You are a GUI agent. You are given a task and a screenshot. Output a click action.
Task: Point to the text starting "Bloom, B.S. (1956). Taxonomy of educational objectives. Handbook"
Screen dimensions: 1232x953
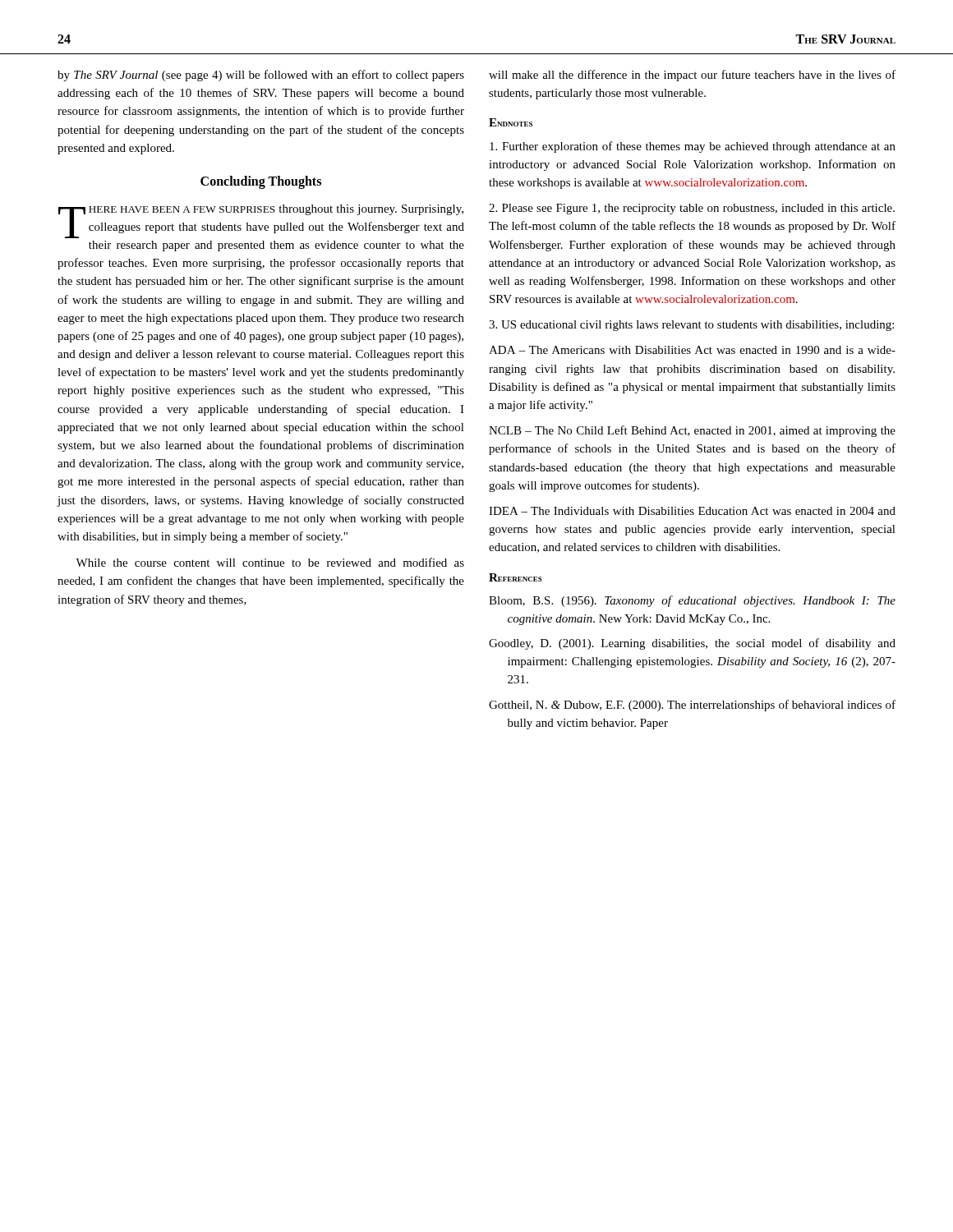pos(692,609)
